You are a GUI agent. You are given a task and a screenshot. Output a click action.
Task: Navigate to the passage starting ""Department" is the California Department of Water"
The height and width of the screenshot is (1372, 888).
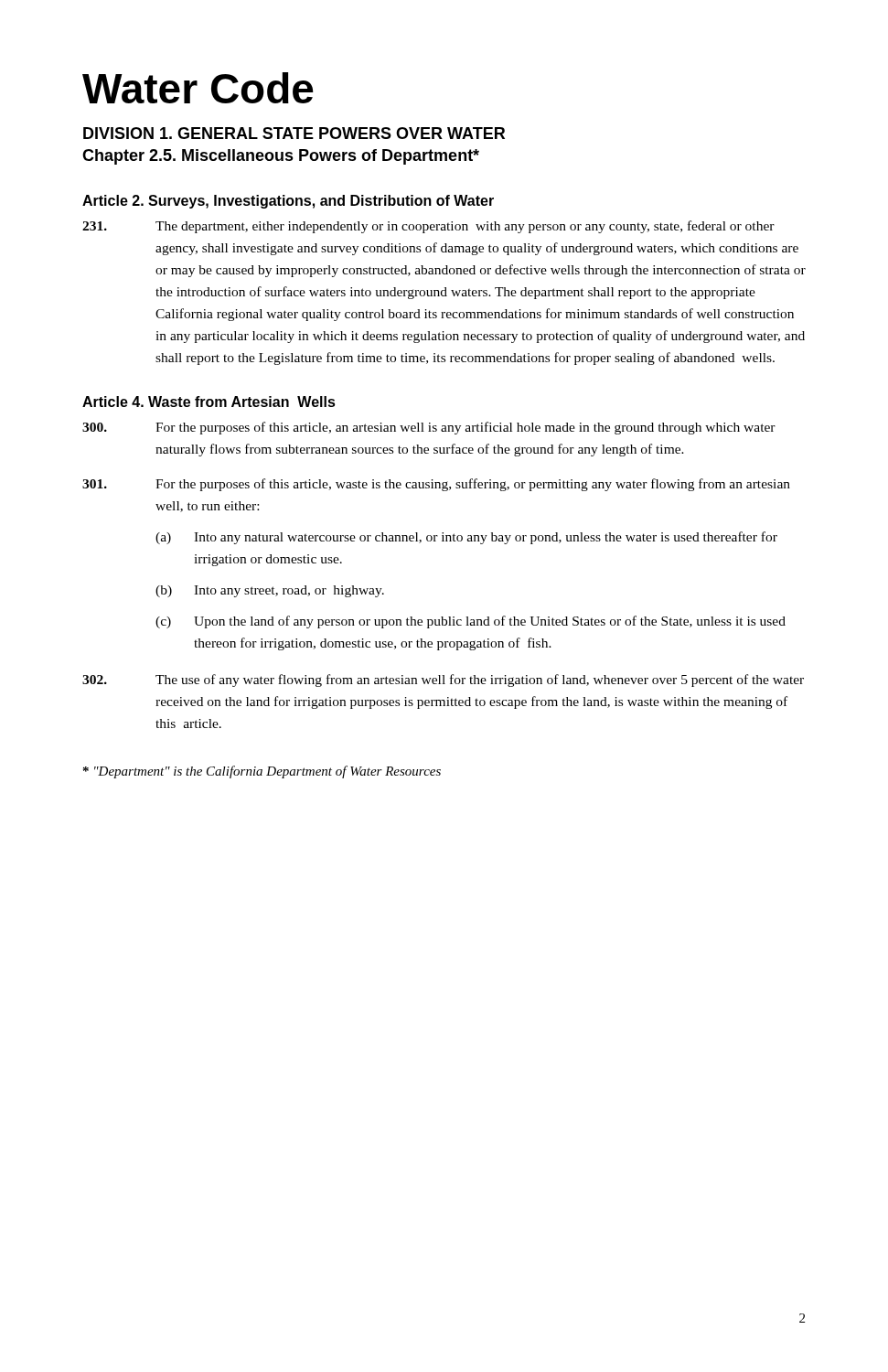point(444,771)
